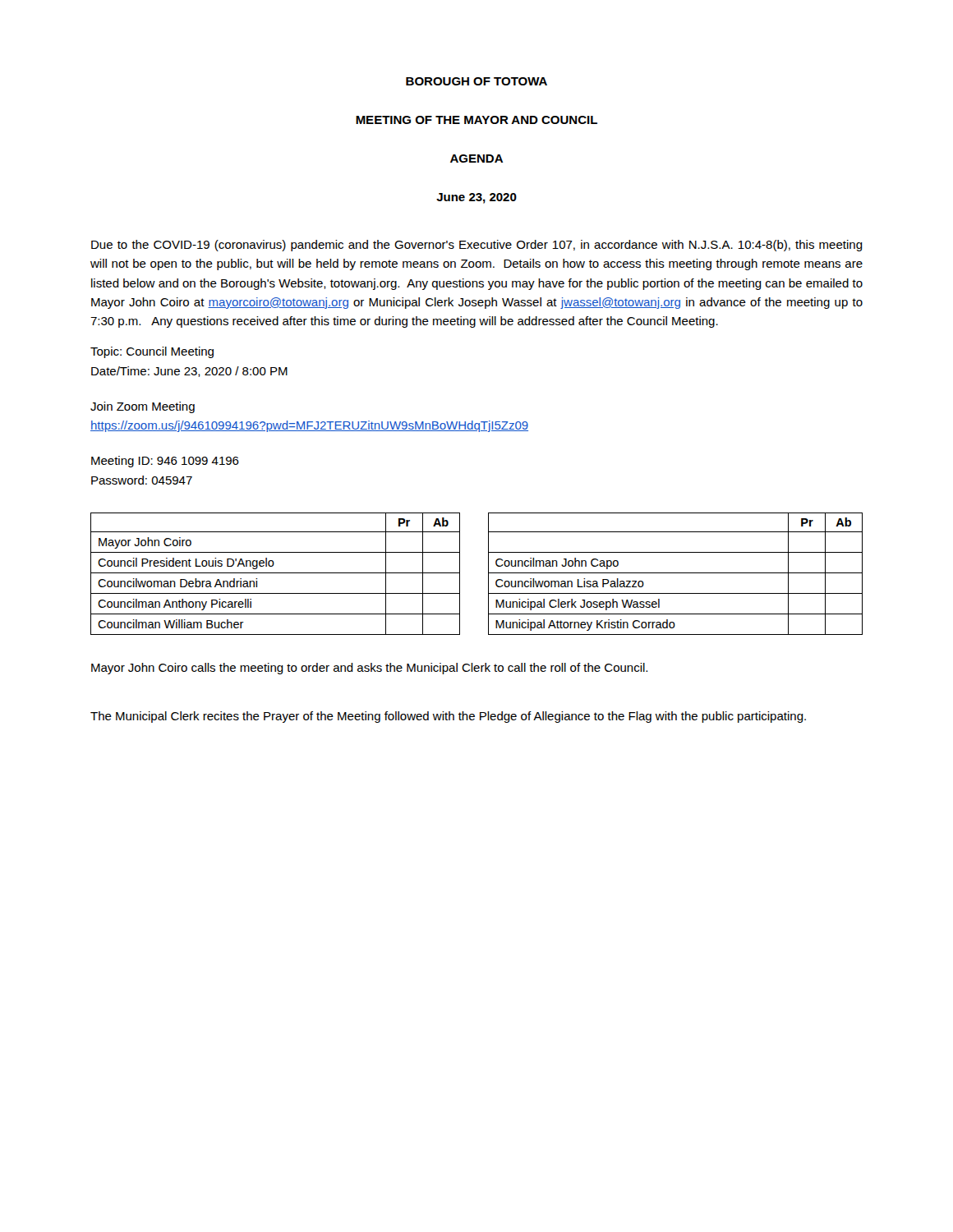
Task: Locate the block of text that opens with "Topic: Council Meeting Date/Time: June"
Action: (x=189, y=361)
